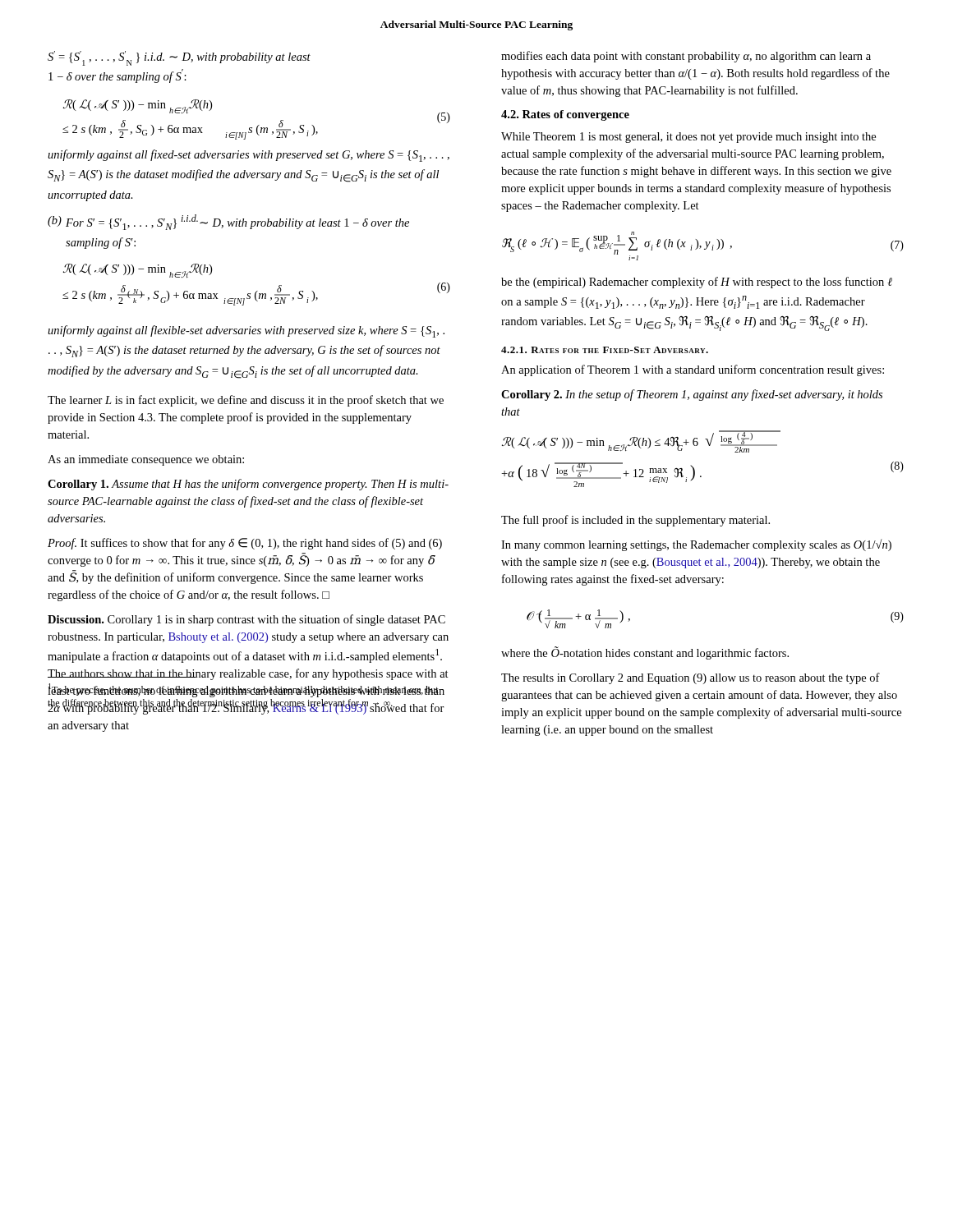Select the text block containing "An application of Theorem 1 with a standard"
Image resolution: width=953 pixels, height=1232 pixels.
tap(693, 370)
